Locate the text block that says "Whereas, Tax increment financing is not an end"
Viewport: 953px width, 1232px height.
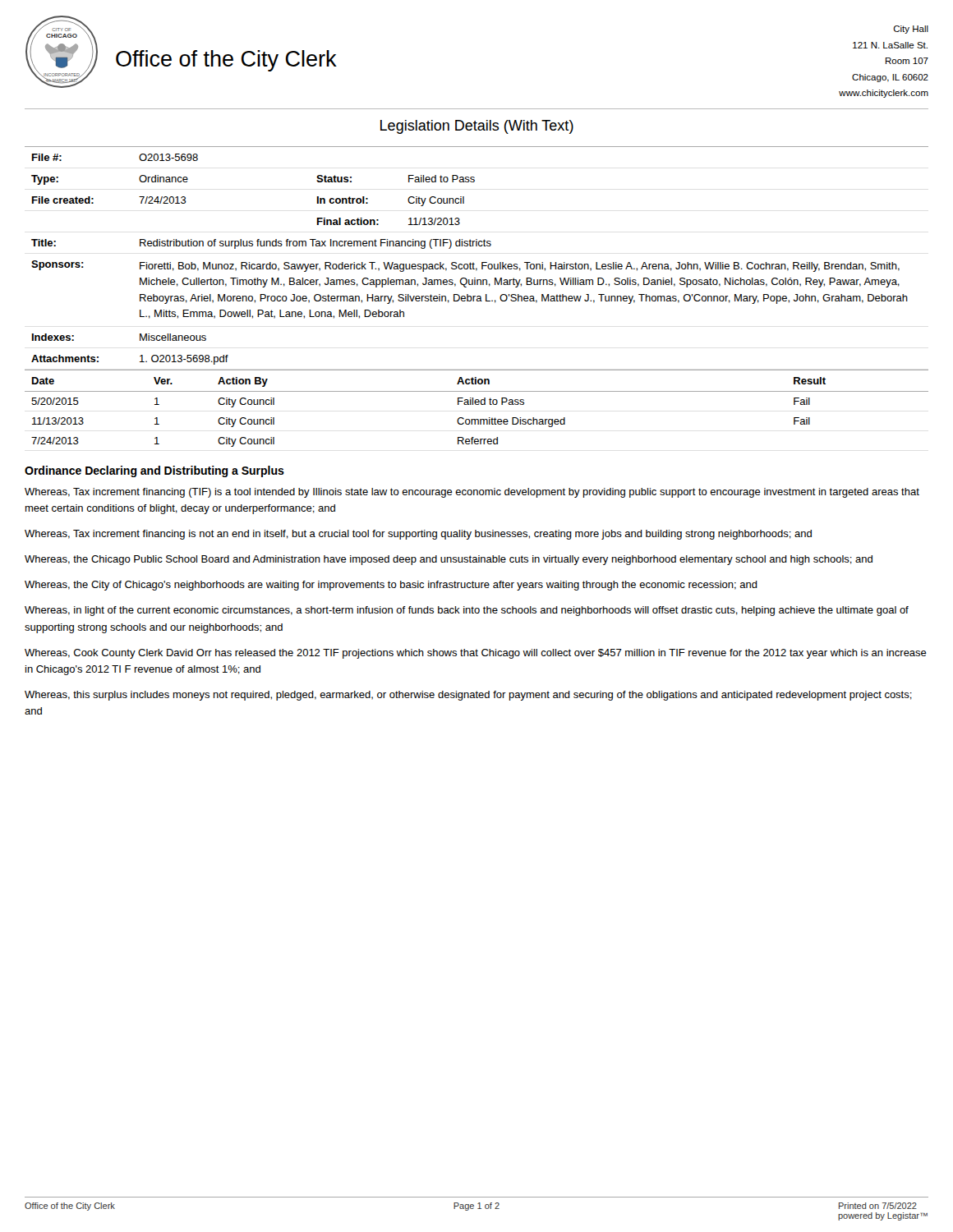tap(418, 533)
